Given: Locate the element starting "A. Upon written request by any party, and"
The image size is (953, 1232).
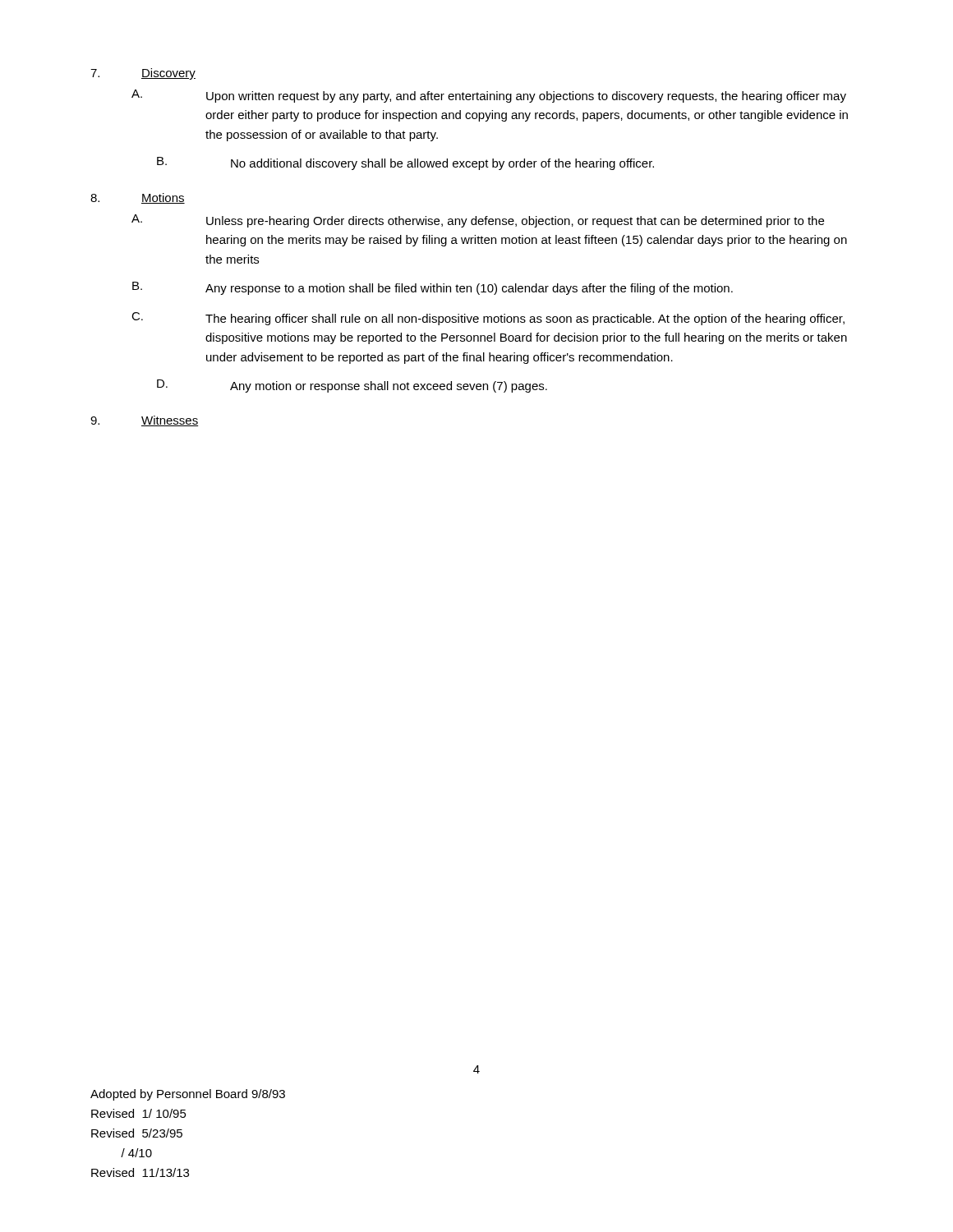Looking at the screenshot, I should [476, 115].
